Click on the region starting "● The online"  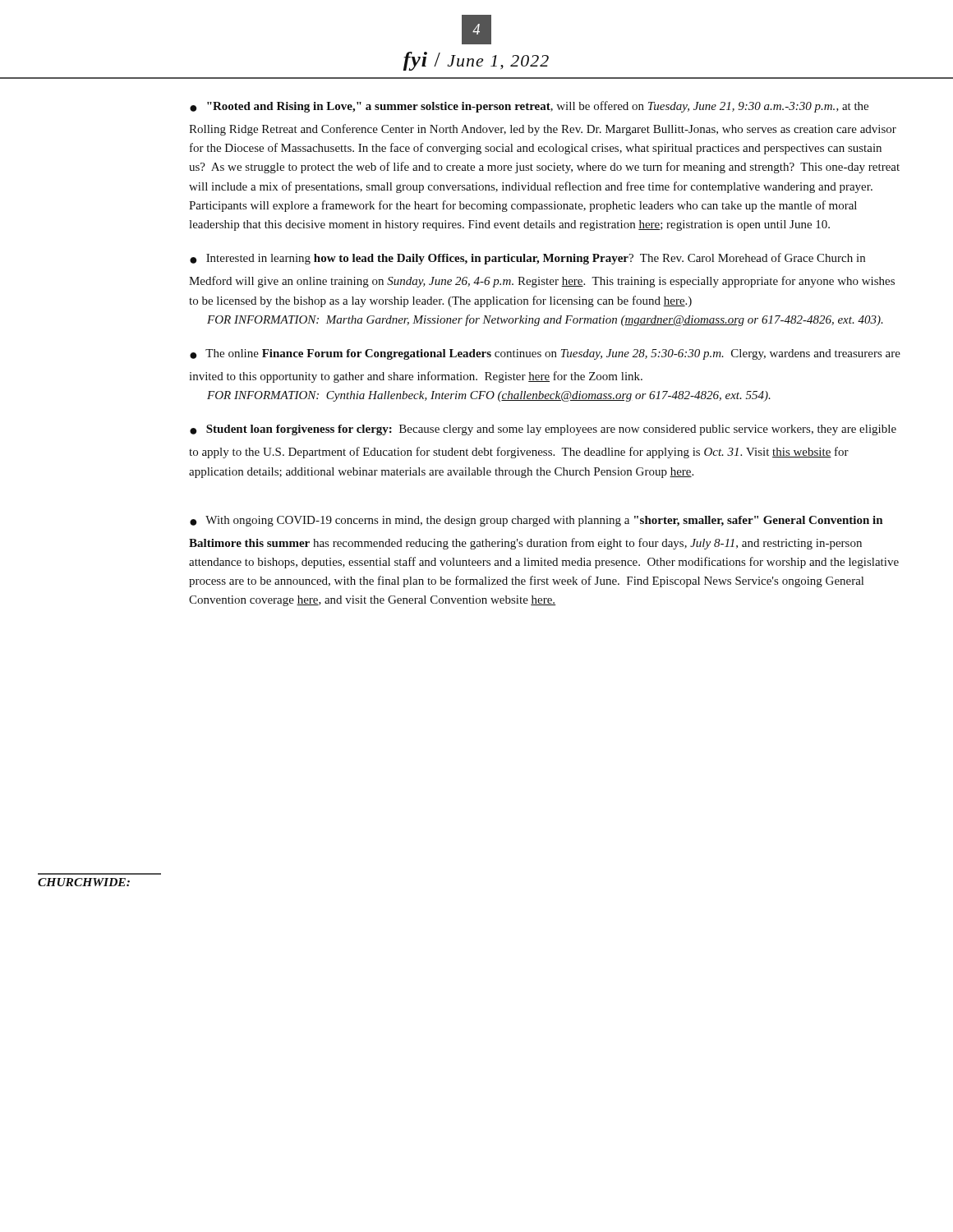(545, 373)
